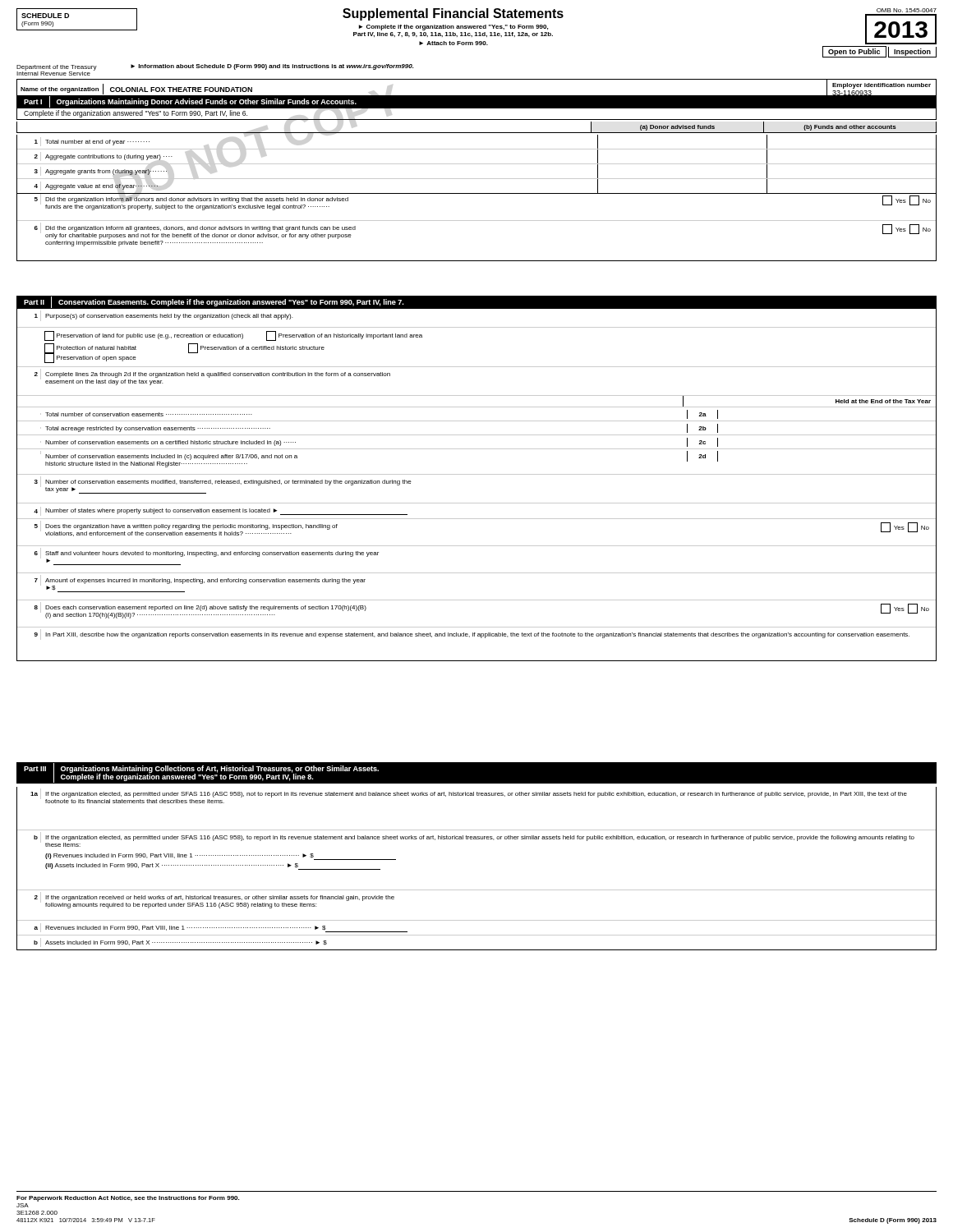The image size is (953, 1232).
Task: Navigate to the block starting "Name of the organization COLONIAL"
Action: [476, 89]
